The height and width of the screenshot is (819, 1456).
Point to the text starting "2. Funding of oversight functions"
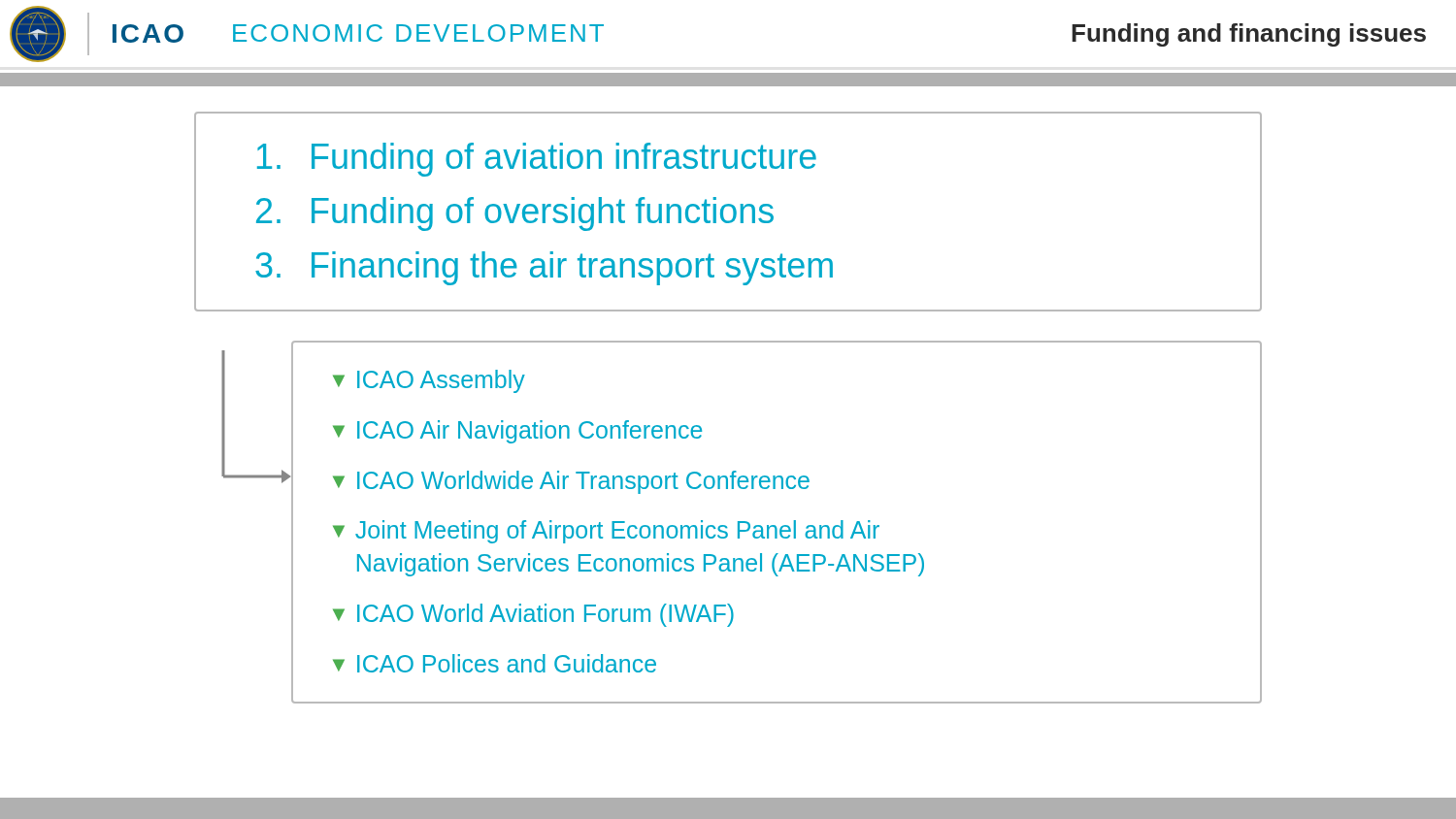pyautogui.click(x=515, y=212)
